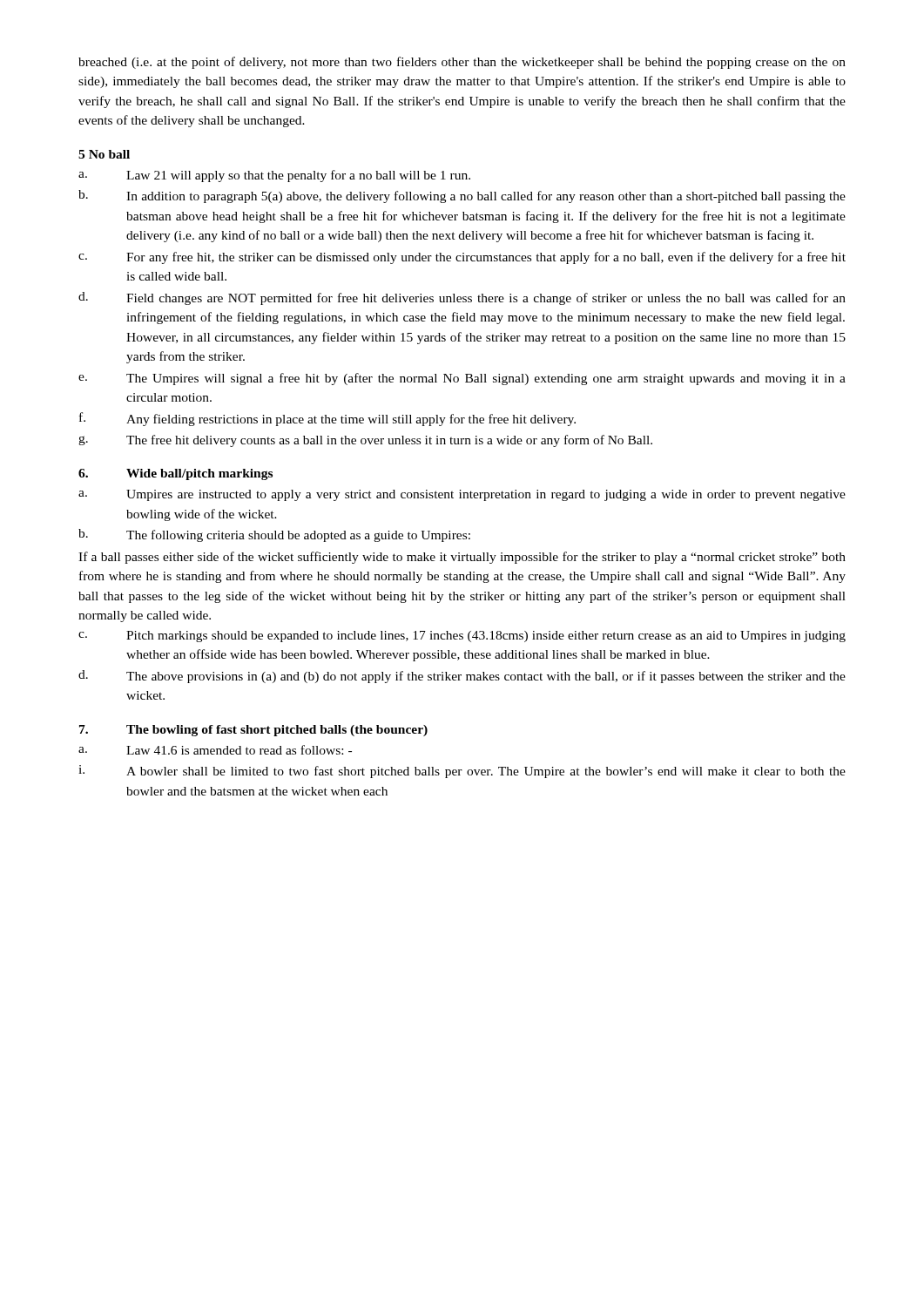
Task: Click on the list item that says "a. Umpires are instructed"
Action: pos(462,504)
